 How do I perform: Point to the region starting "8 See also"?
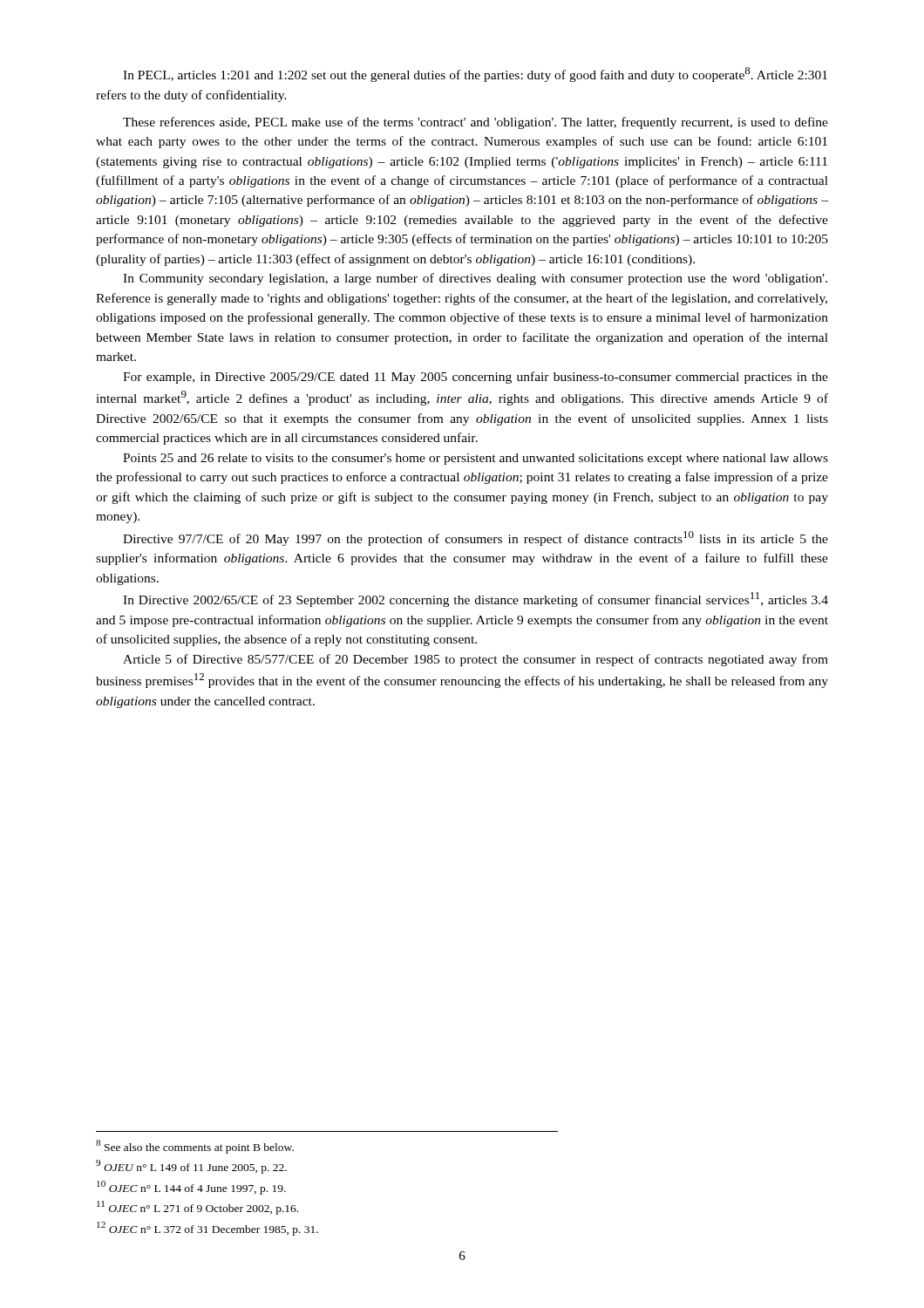point(195,1145)
